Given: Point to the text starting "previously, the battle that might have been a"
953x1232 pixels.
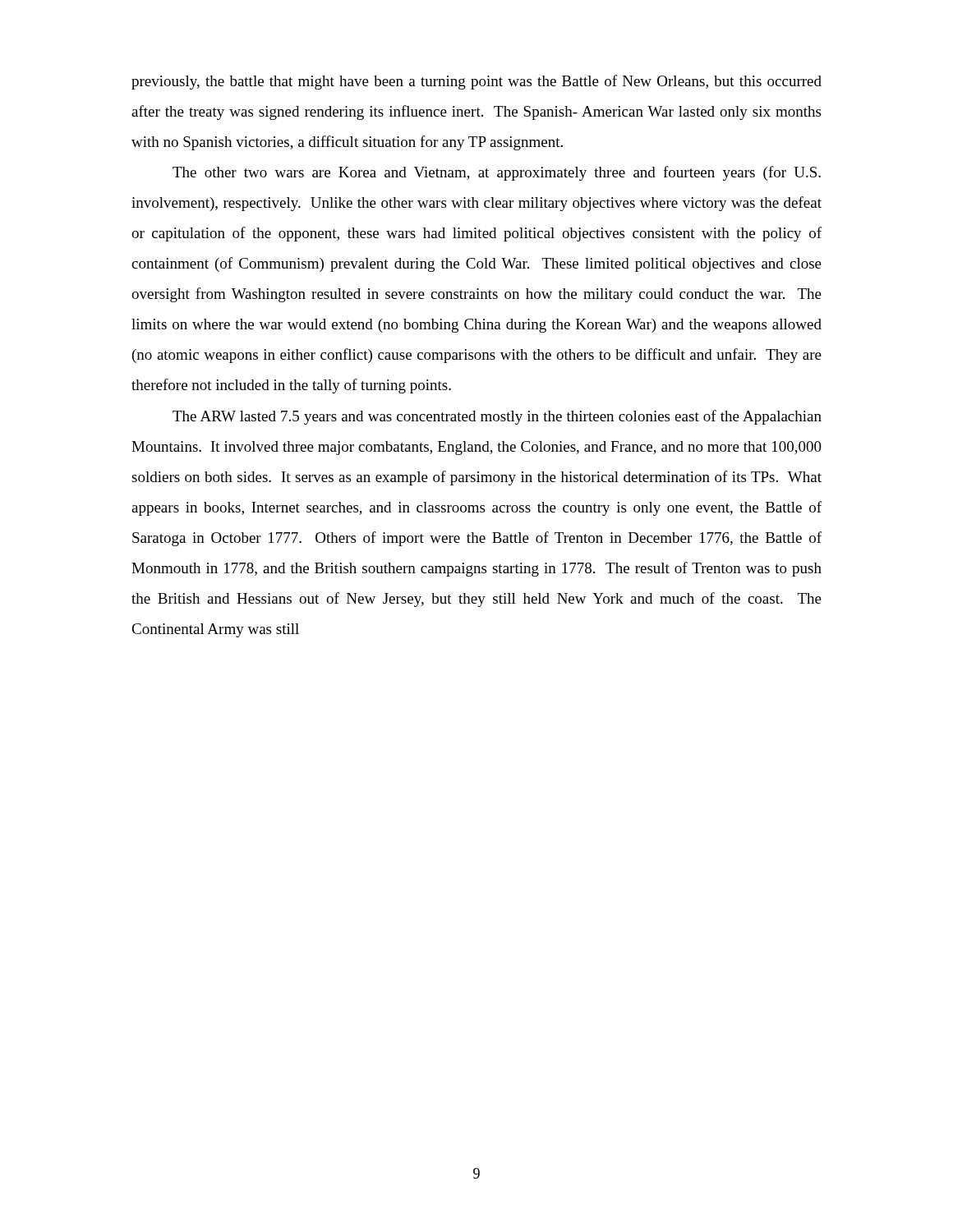Looking at the screenshot, I should 476,111.
